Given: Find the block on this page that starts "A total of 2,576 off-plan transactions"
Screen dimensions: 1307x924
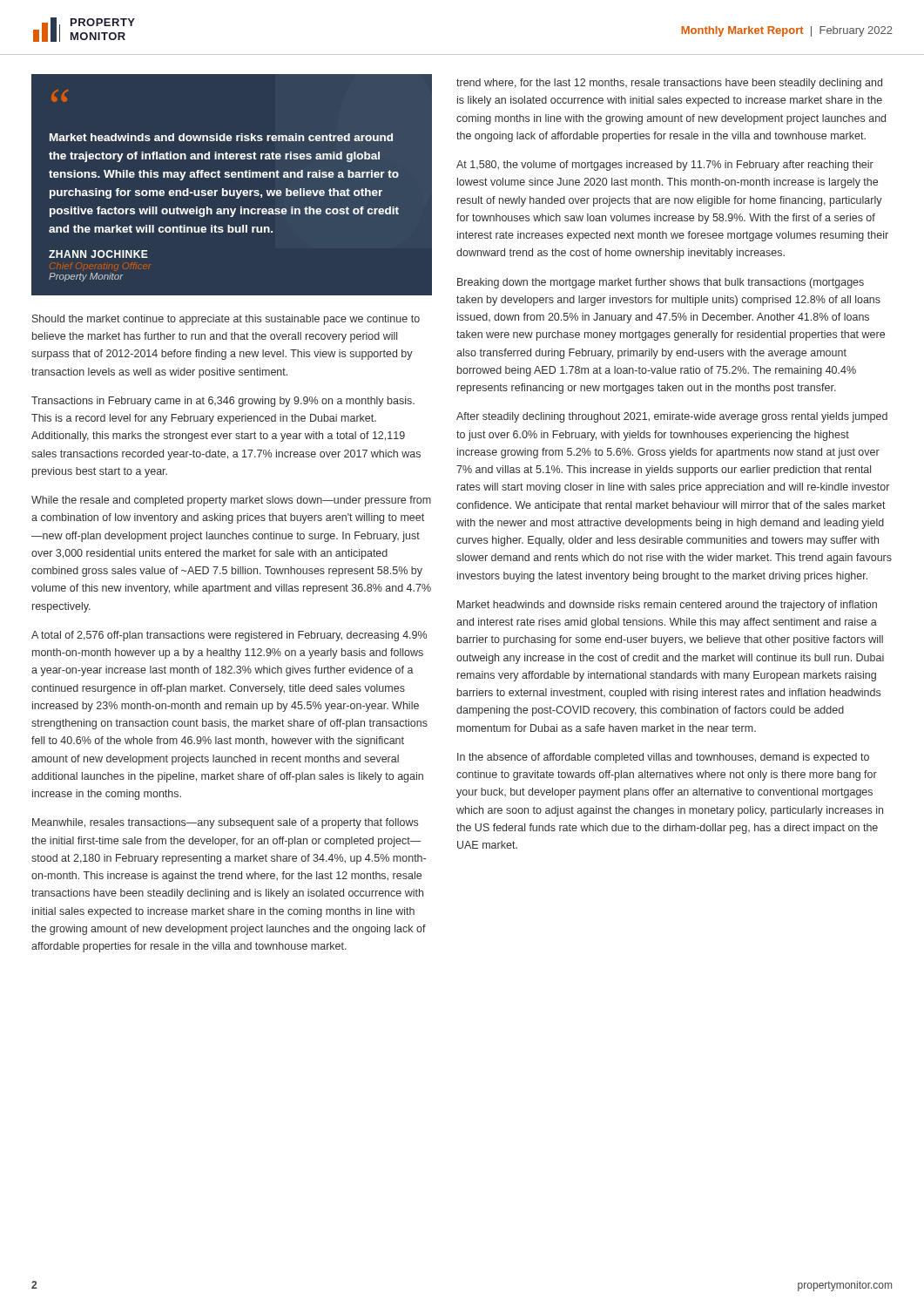Looking at the screenshot, I should (x=229, y=714).
